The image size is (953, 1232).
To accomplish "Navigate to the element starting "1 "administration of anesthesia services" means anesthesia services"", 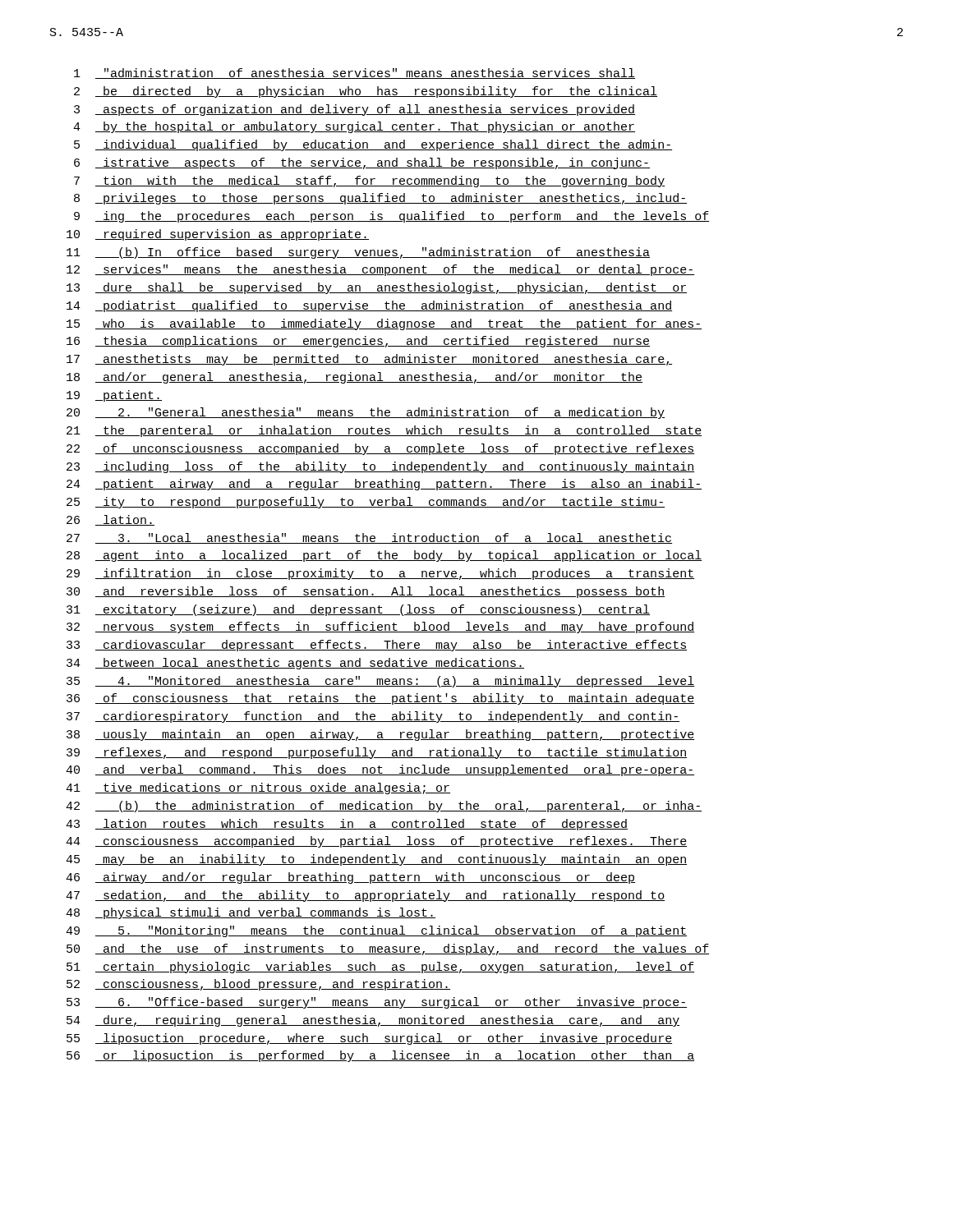I will 476,566.
